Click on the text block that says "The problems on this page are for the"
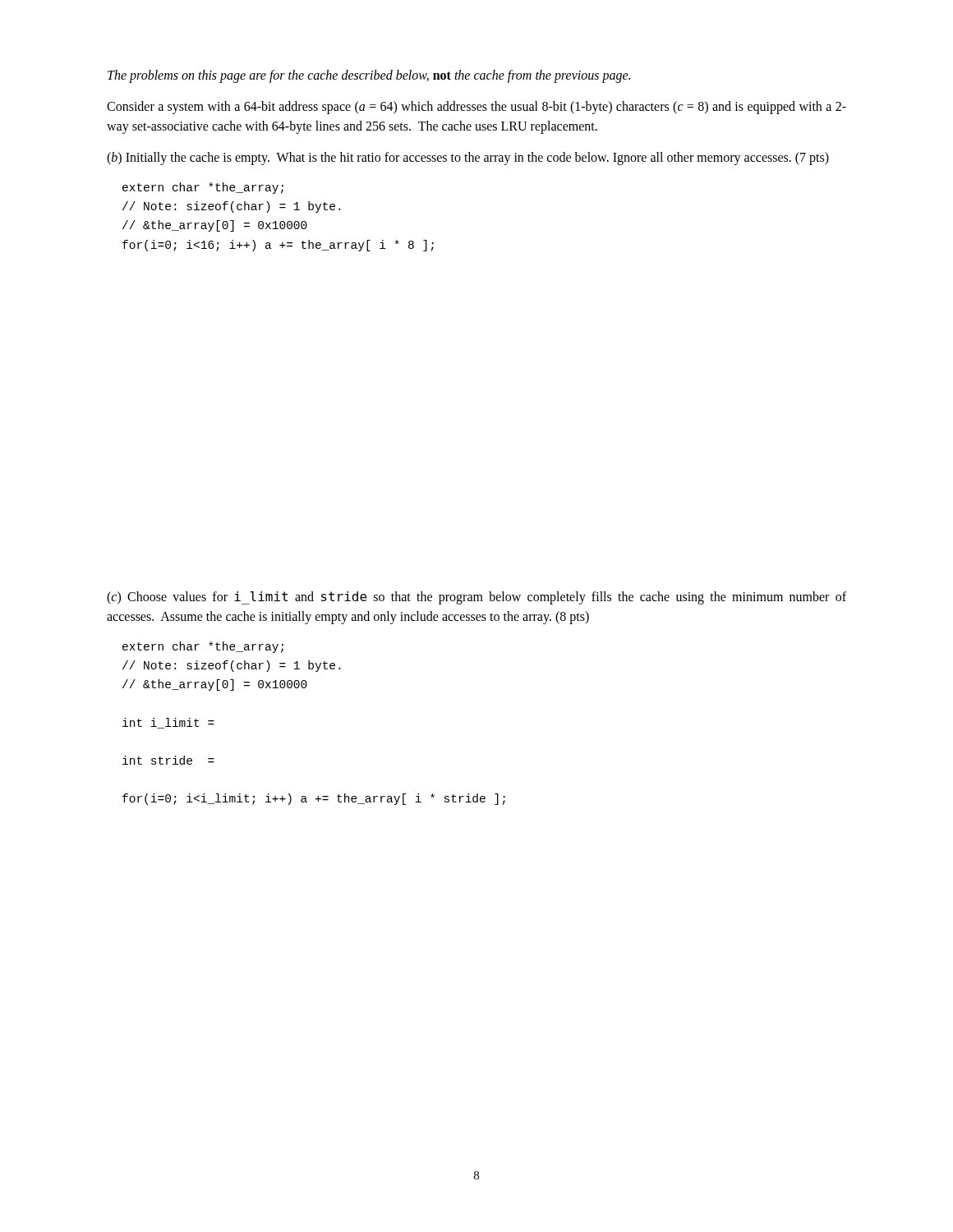 (x=369, y=75)
